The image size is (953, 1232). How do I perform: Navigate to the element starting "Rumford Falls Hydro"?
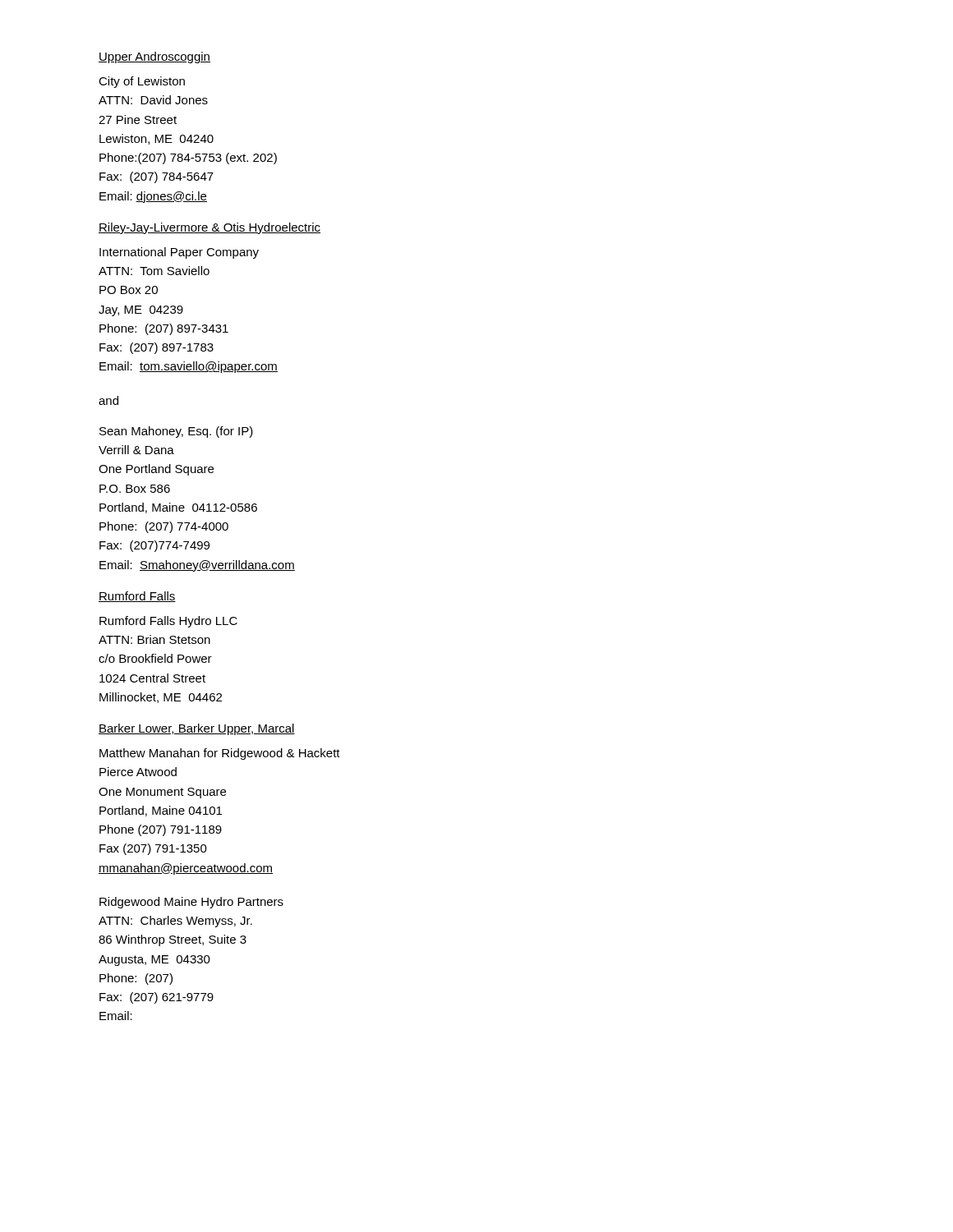click(x=168, y=659)
